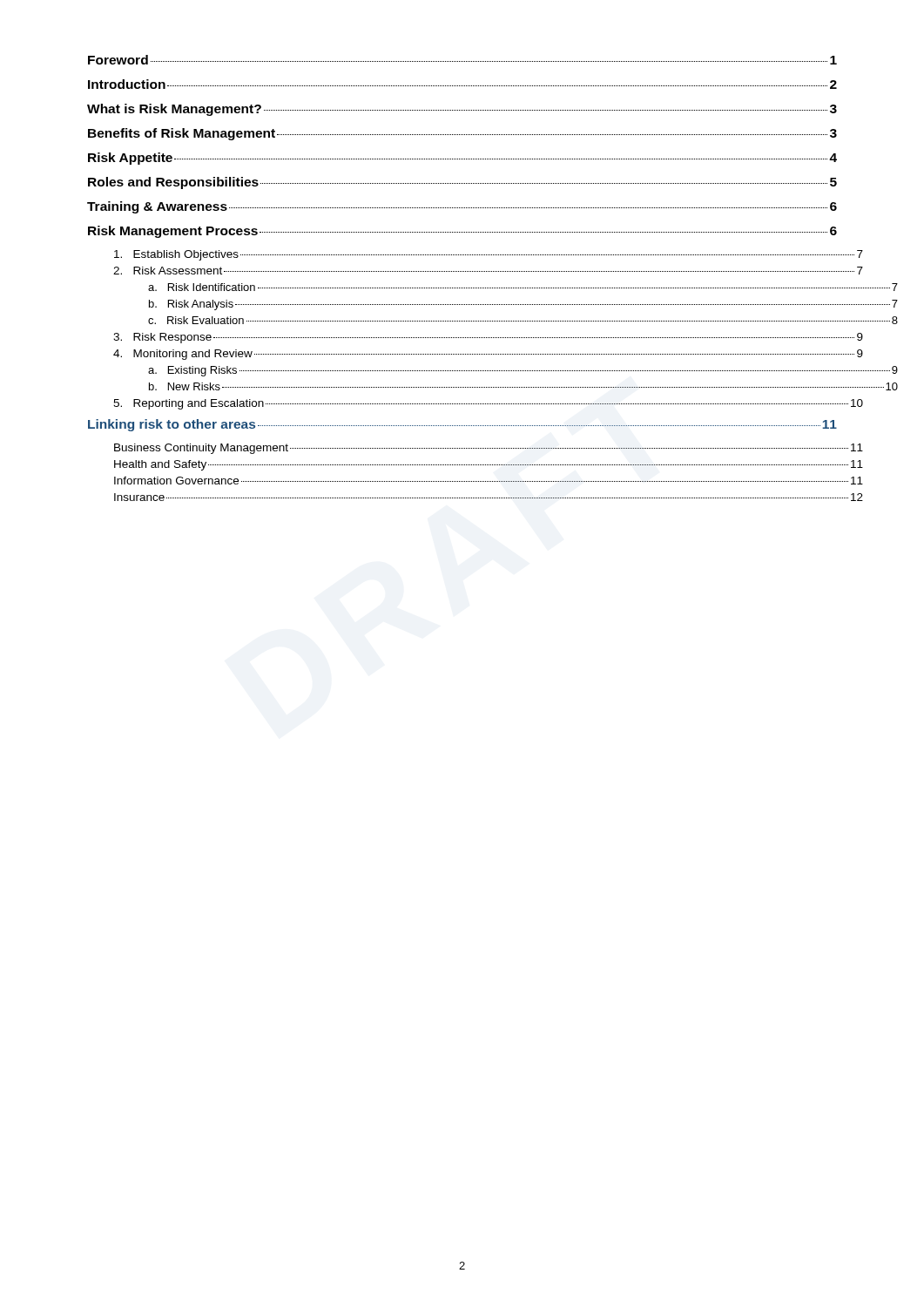
Task: Locate the list item that says "2. Risk Assessment 7"
Action: pos(488,271)
